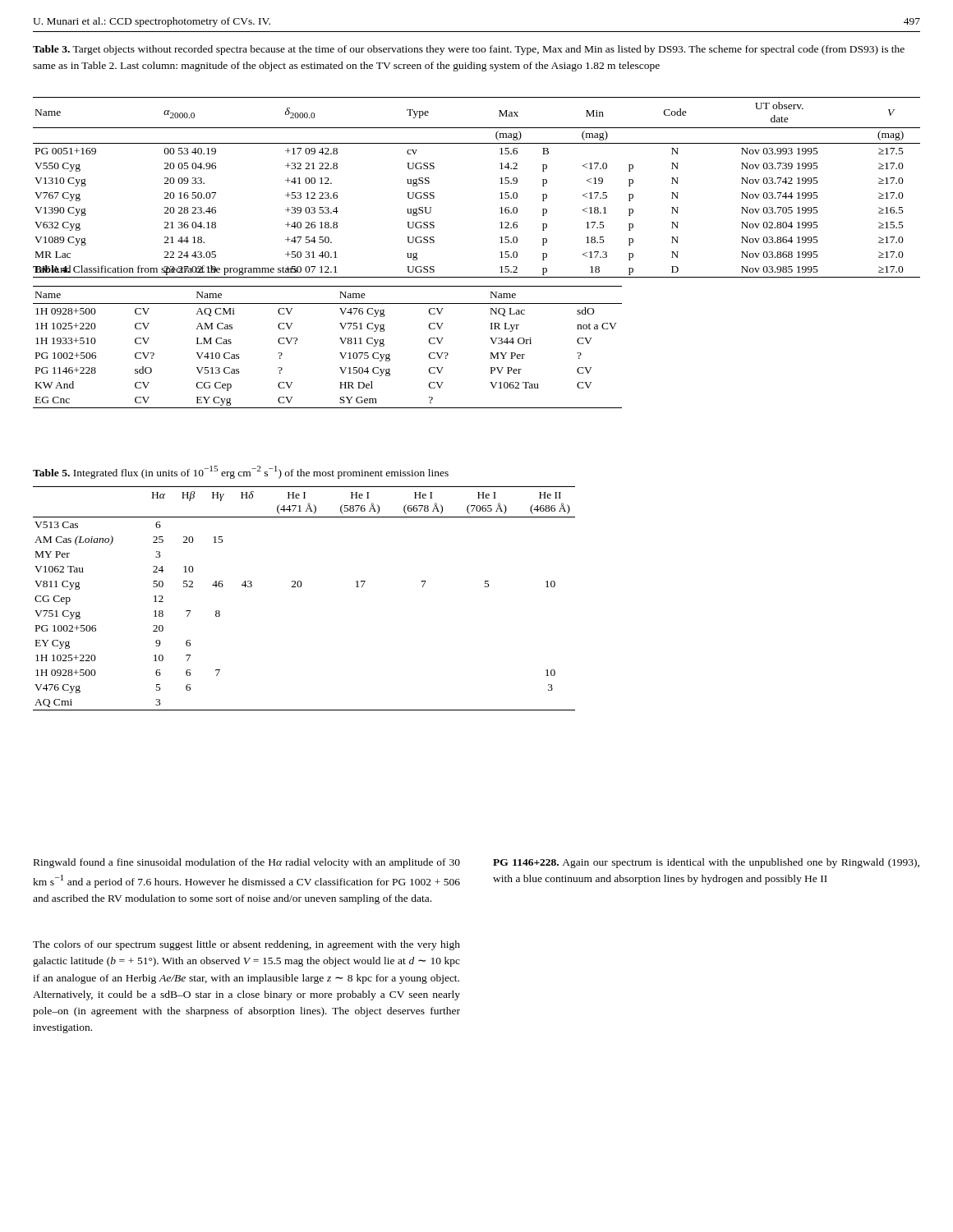Select the table that reads "H α"

coord(476,598)
